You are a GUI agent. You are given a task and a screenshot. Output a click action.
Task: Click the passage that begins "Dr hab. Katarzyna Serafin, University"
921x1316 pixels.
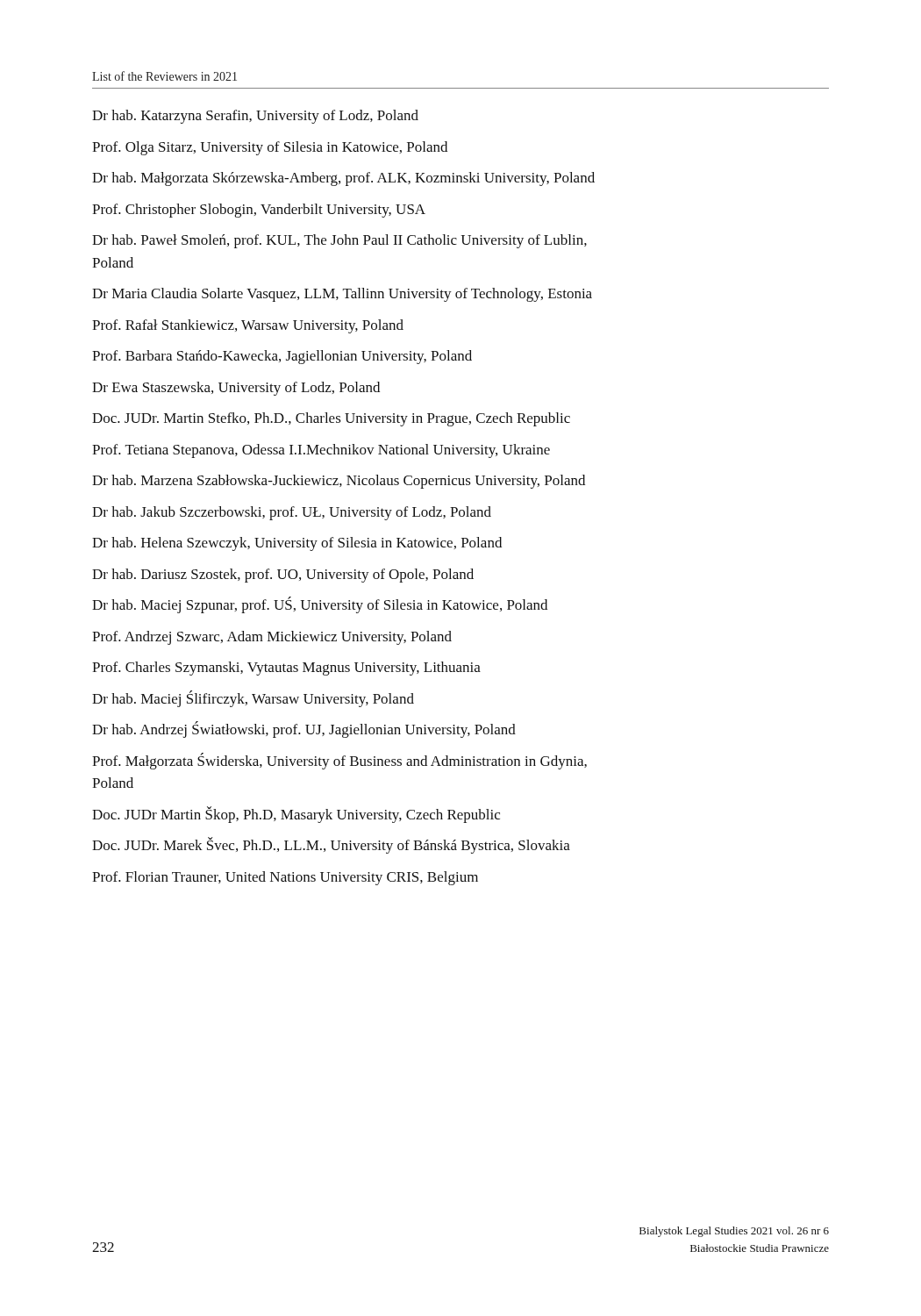255,115
